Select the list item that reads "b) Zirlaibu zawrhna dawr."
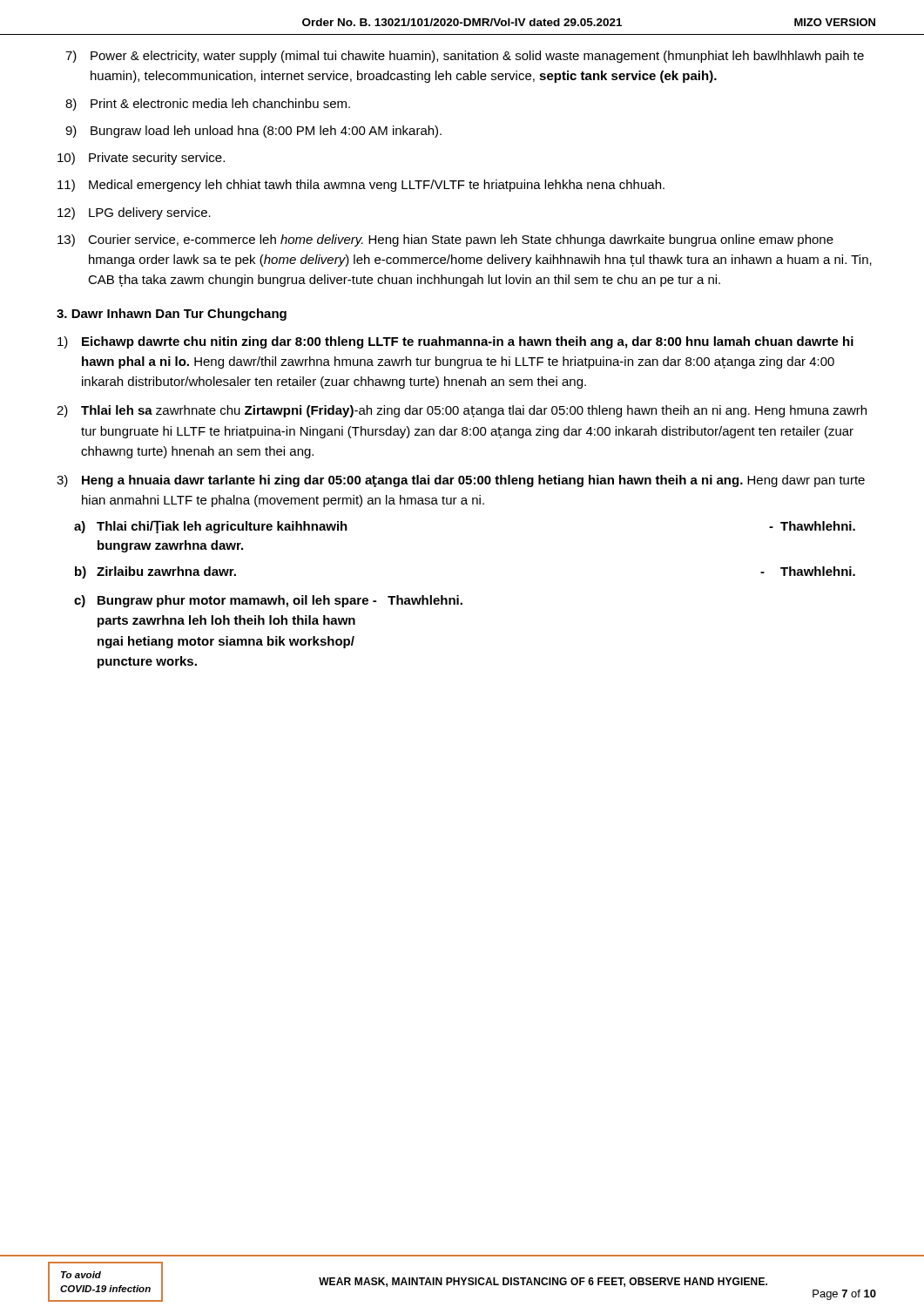Image resolution: width=924 pixels, height=1307 pixels. coord(165,572)
